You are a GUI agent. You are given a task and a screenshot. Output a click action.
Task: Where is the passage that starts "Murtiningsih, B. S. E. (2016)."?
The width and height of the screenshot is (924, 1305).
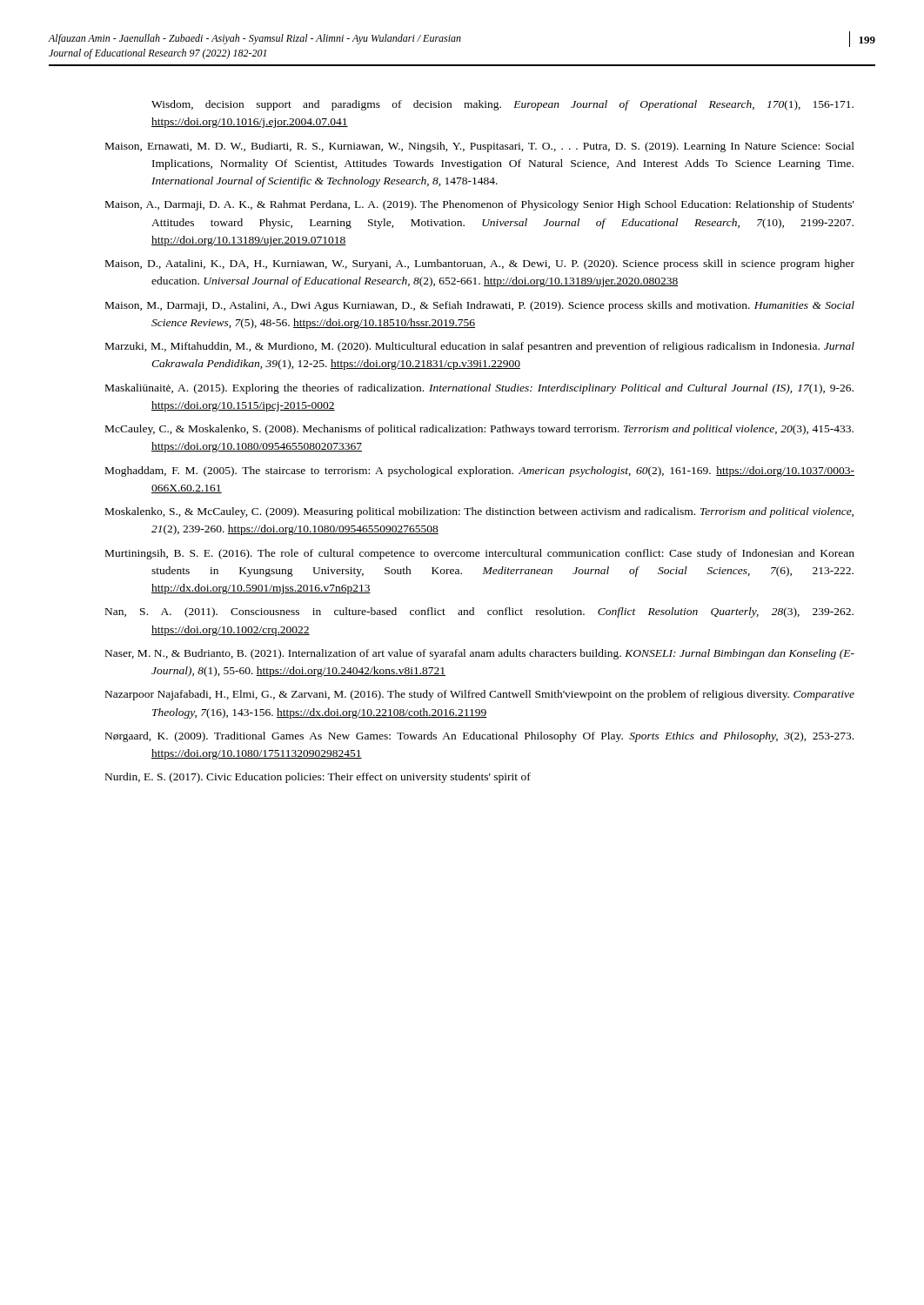pyautogui.click(x=479, y=570)
